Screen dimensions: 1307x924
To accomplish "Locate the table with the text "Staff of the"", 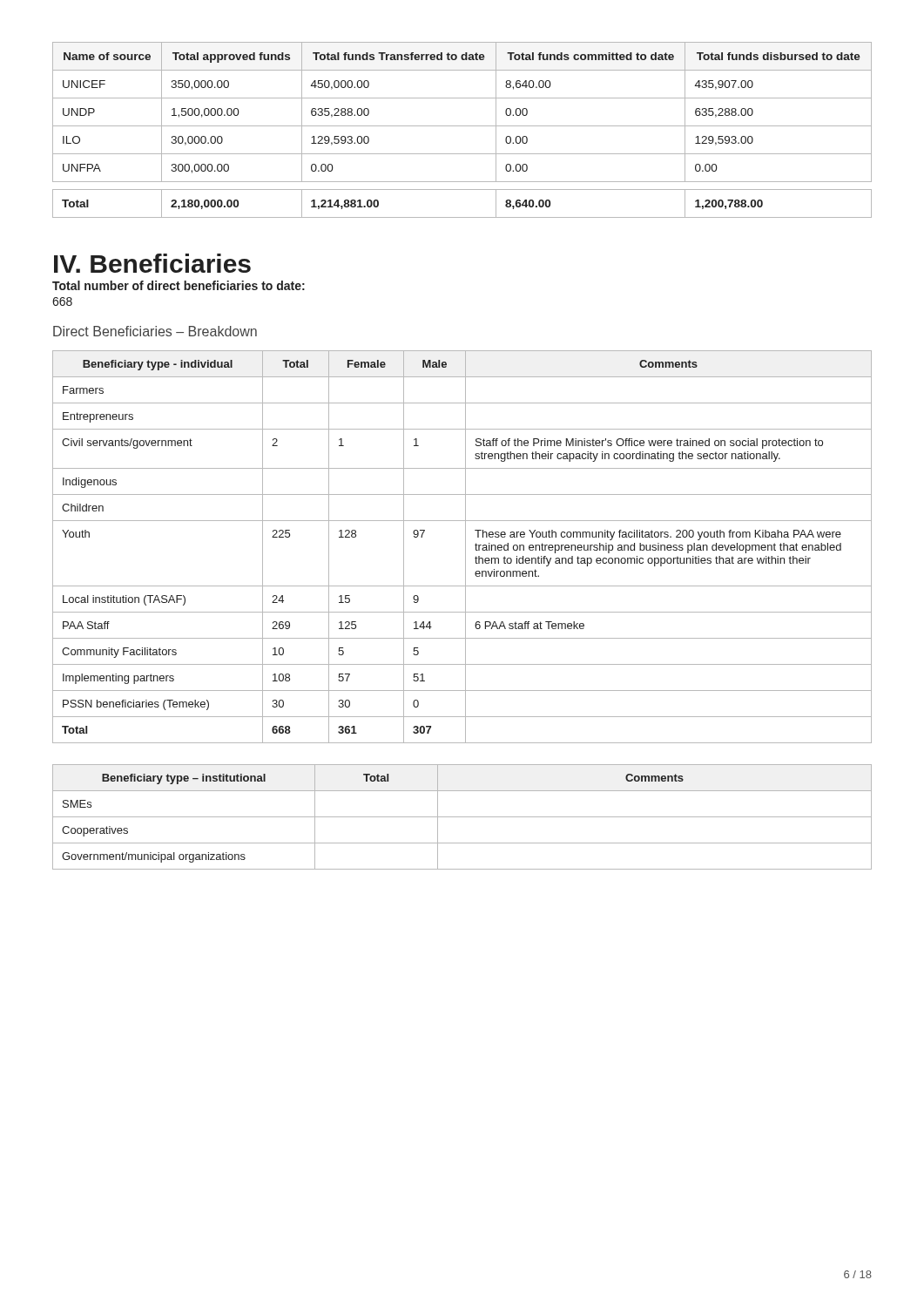I will coord(462,547).
